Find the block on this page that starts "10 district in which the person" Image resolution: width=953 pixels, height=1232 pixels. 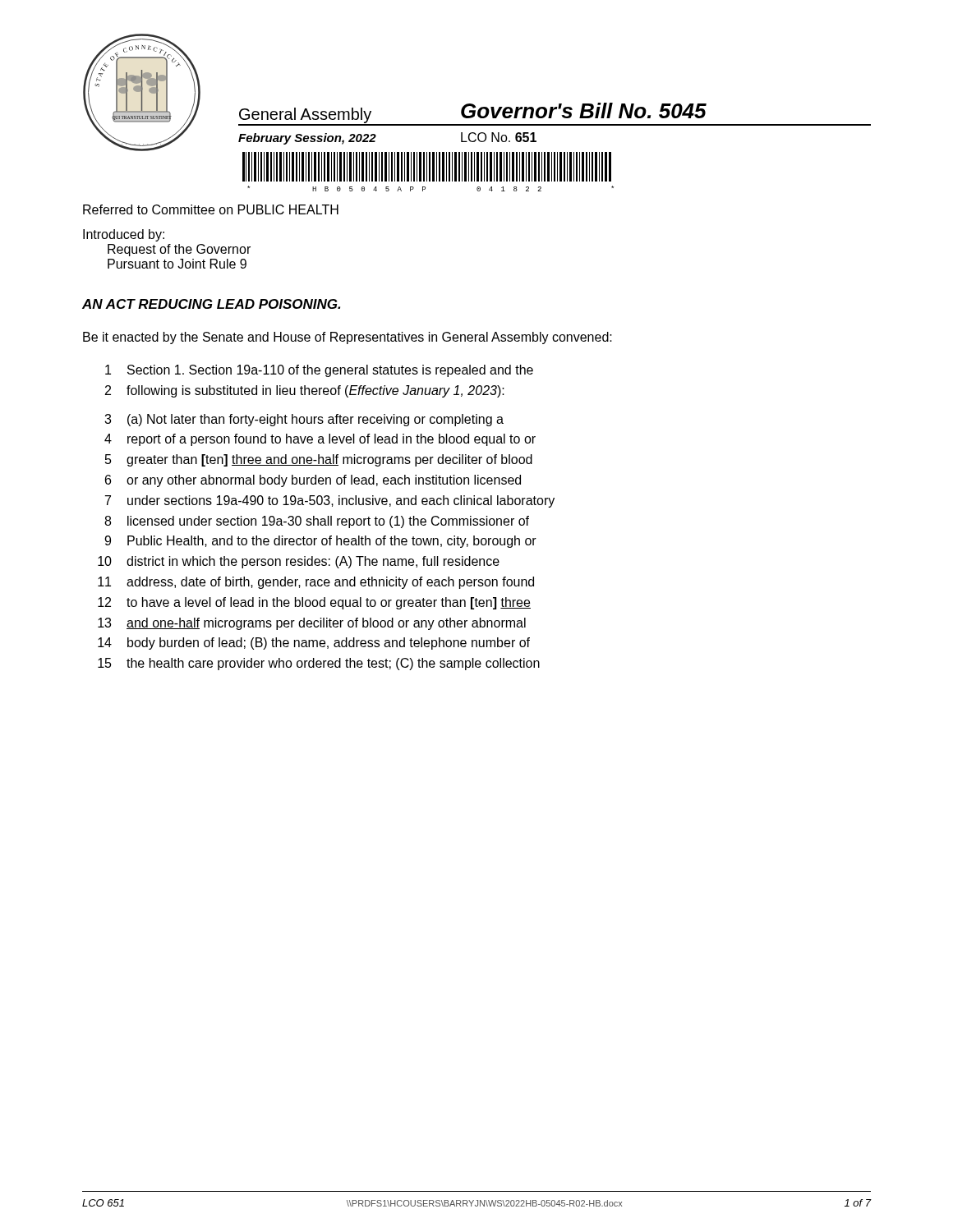point(476,562)
